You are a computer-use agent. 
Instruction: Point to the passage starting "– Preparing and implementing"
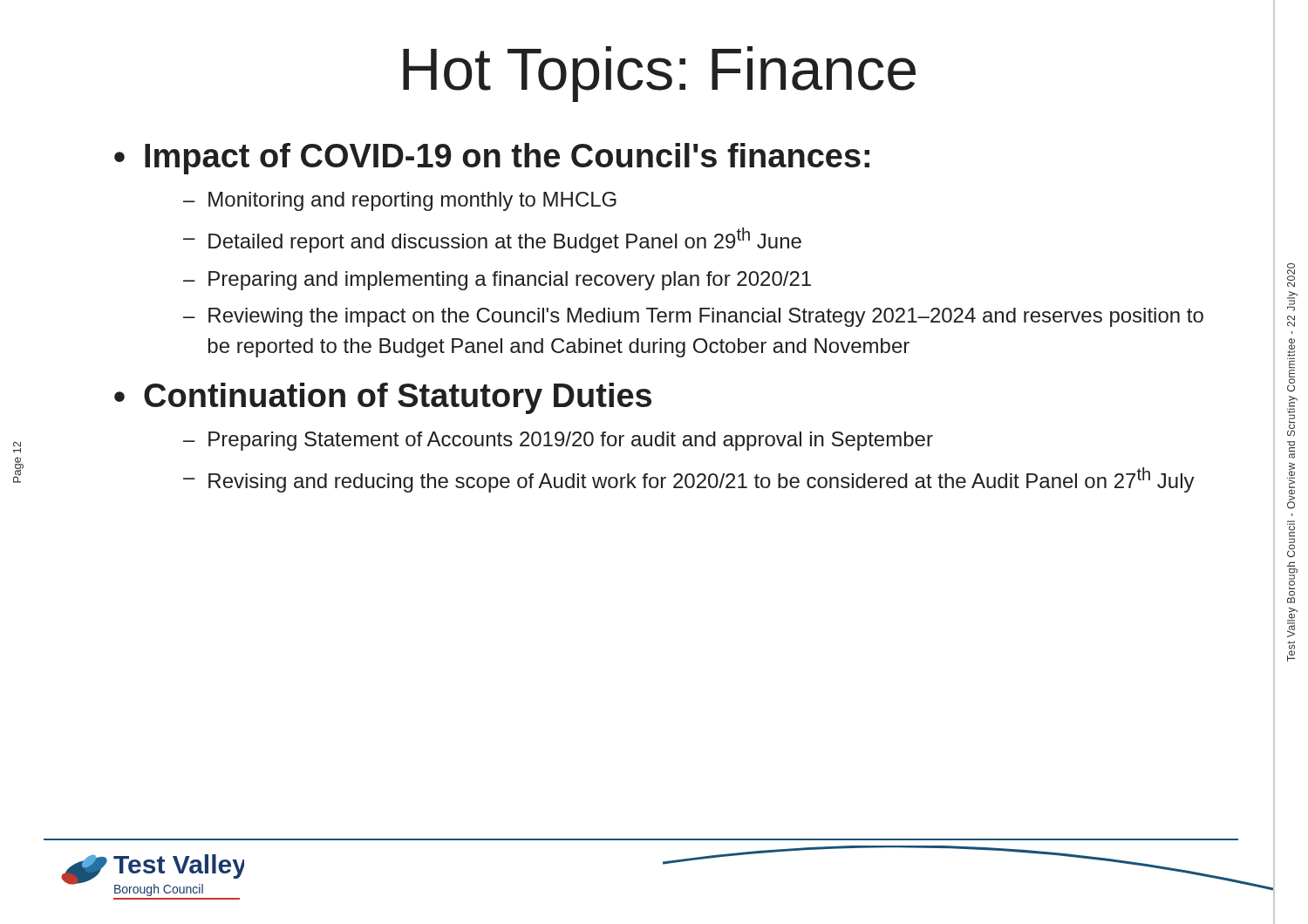(x=702, y=279)
